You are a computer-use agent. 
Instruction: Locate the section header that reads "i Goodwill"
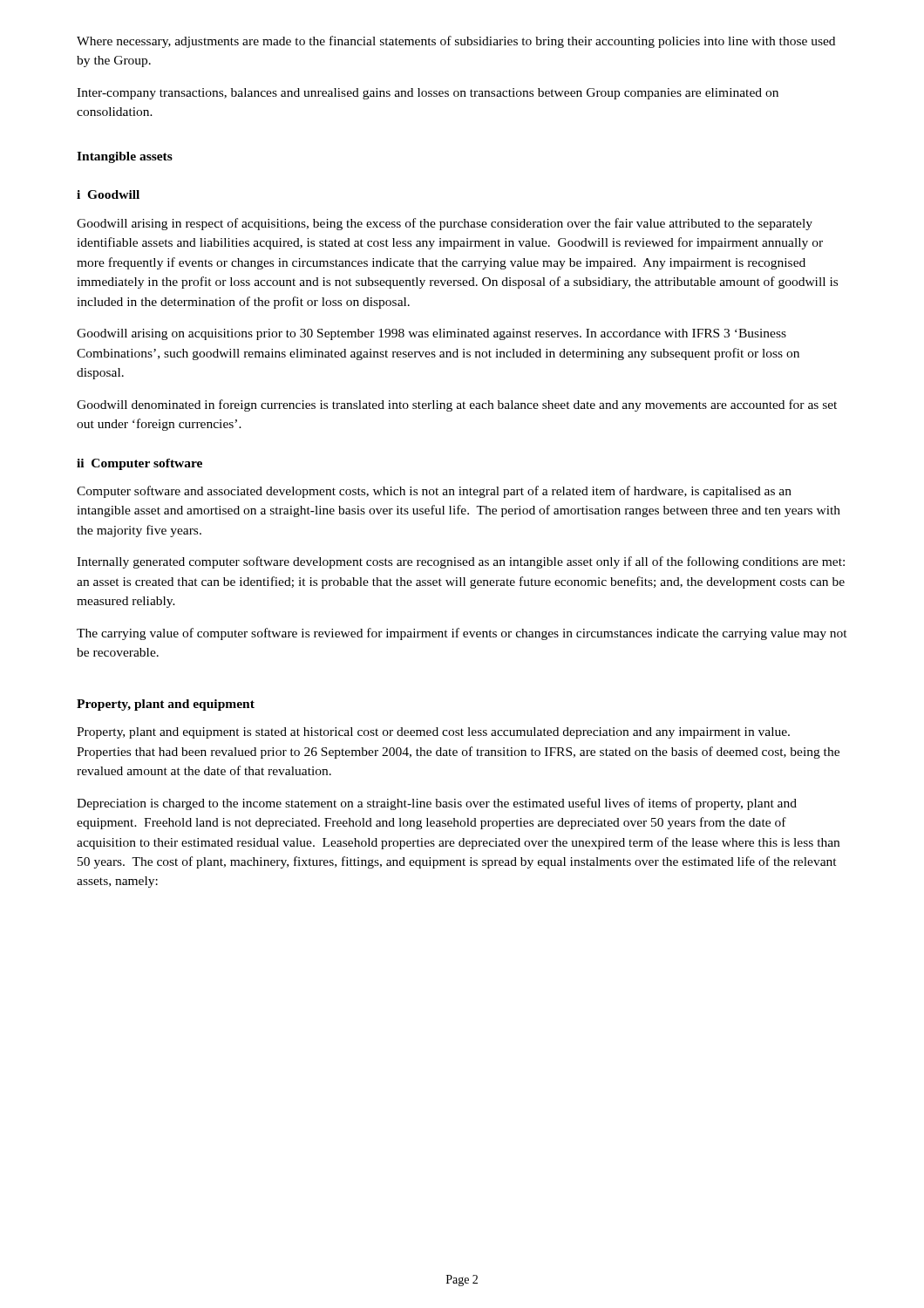[x=108, y=194]
